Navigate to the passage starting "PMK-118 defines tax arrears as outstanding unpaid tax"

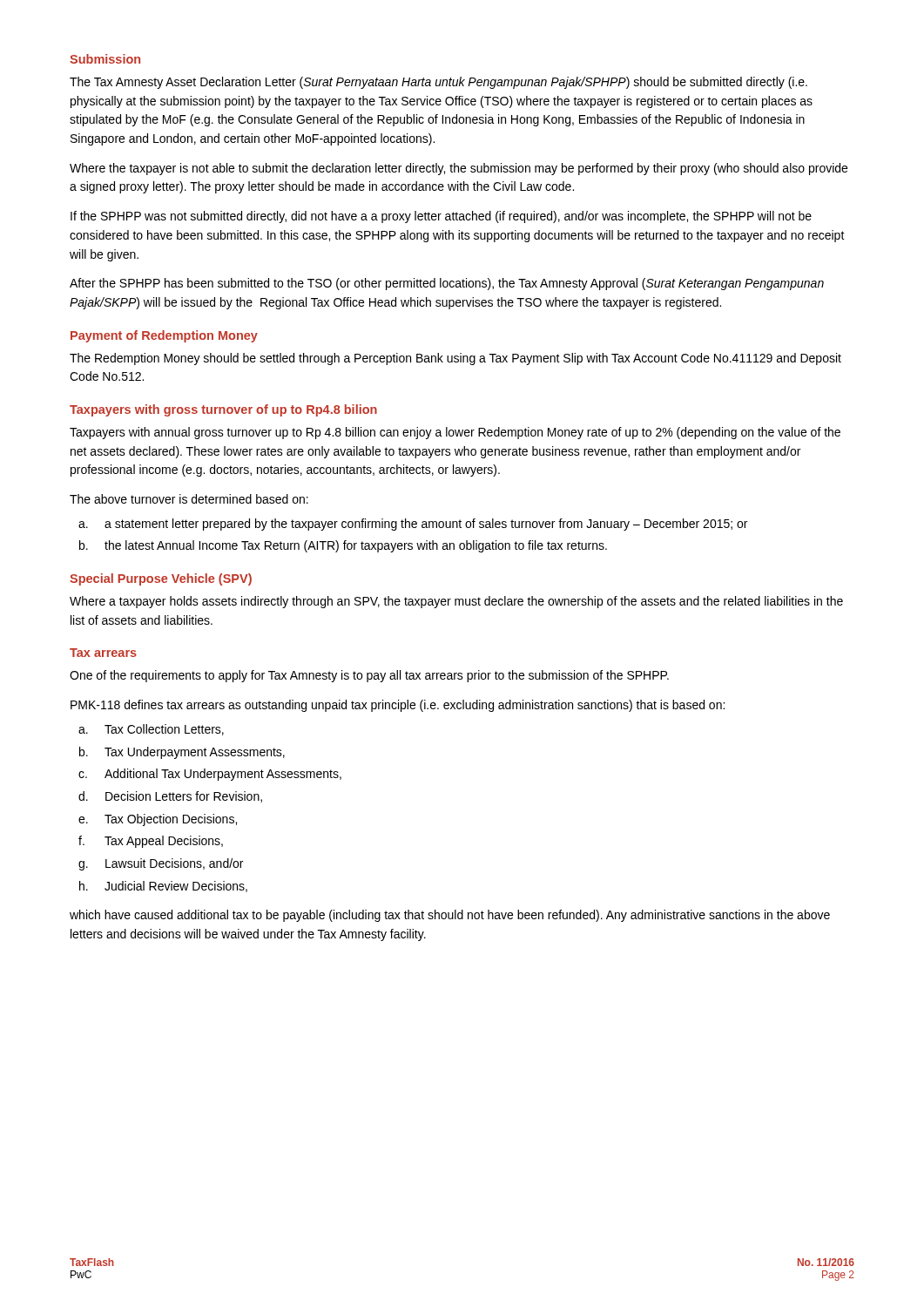(x=398, y=705)
